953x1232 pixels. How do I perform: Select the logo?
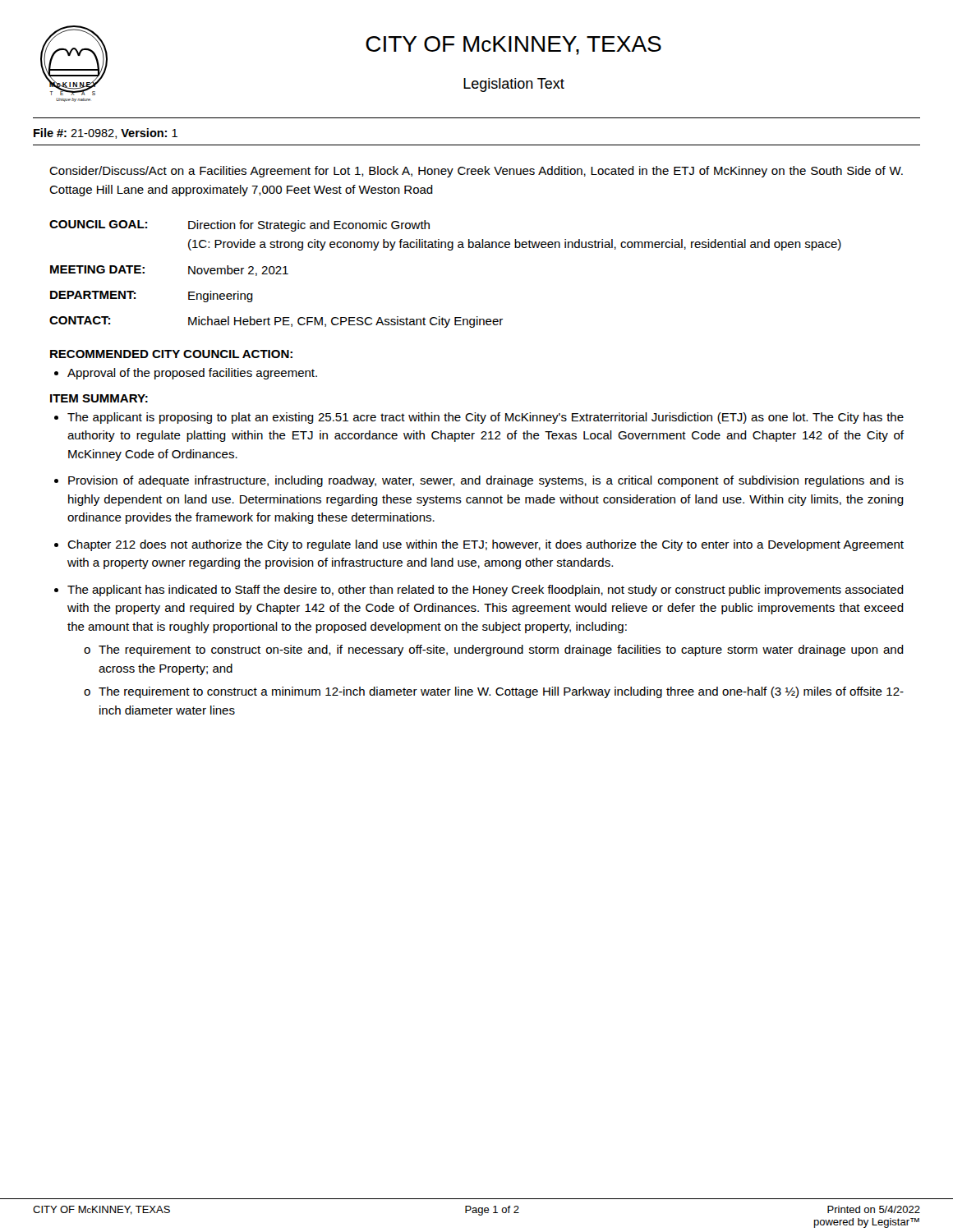point(78,64)
